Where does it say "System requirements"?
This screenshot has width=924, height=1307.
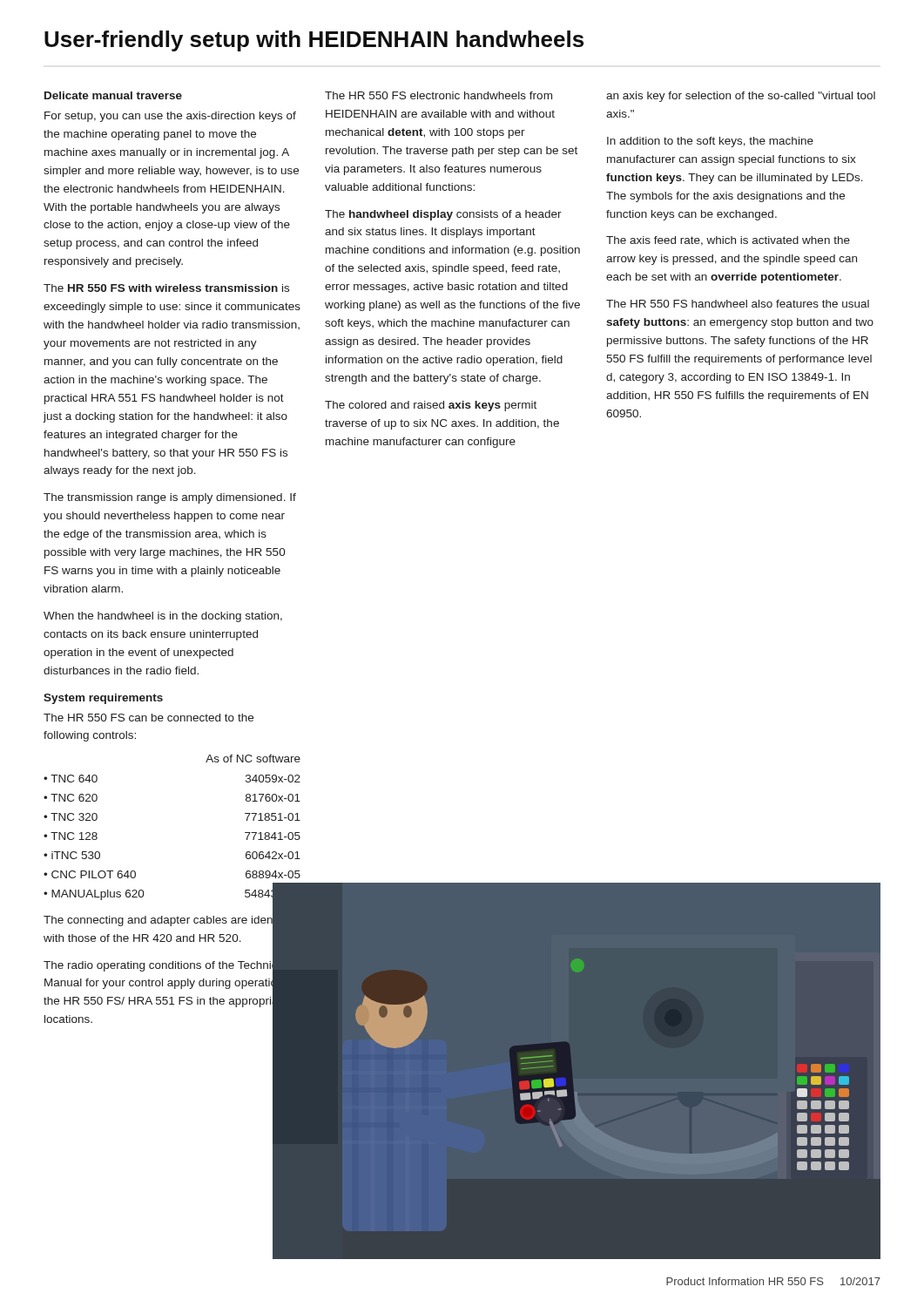tap(103, 697)
